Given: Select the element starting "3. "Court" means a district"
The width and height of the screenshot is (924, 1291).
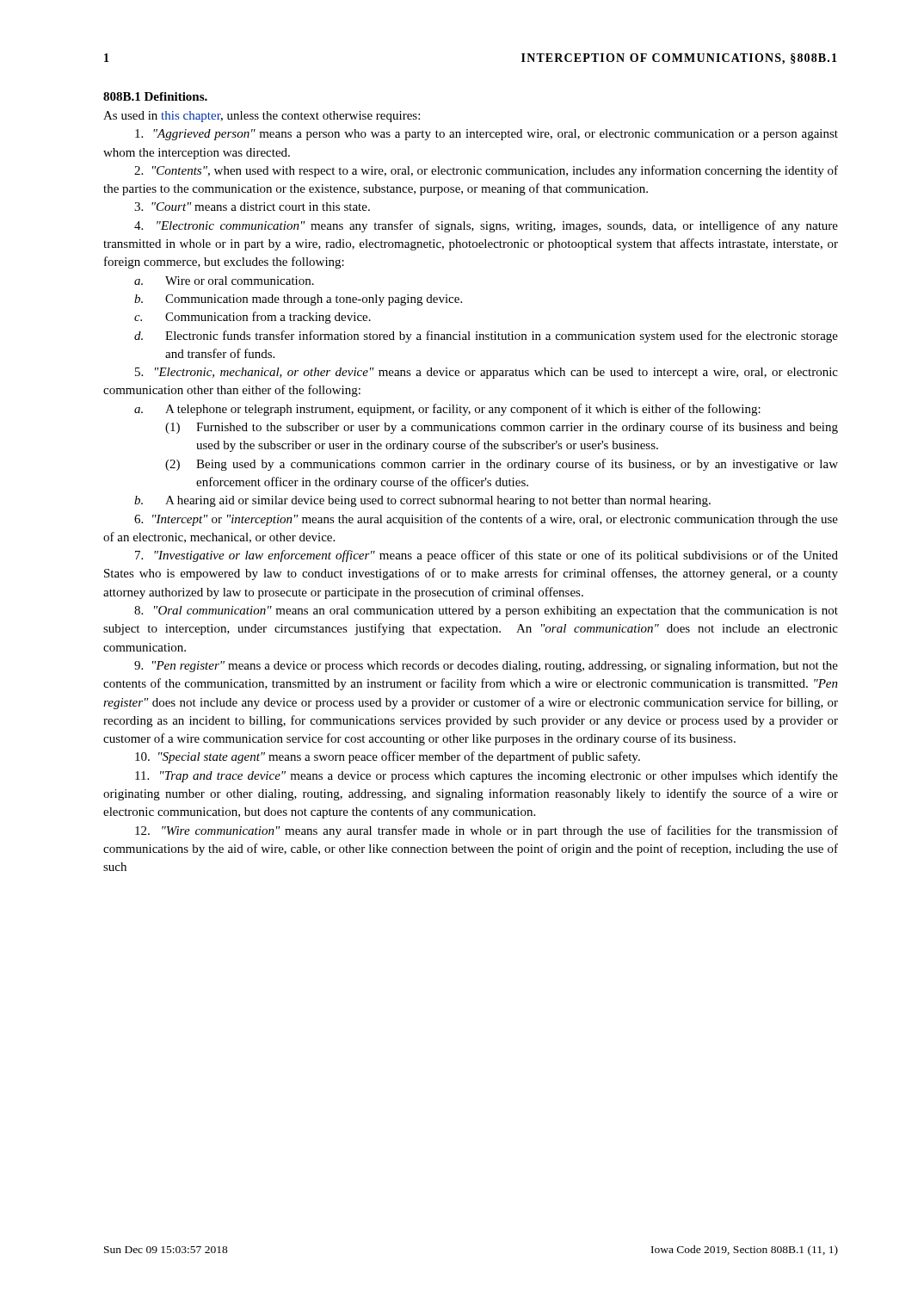Looking at the screenshot, I should [252, 207].
